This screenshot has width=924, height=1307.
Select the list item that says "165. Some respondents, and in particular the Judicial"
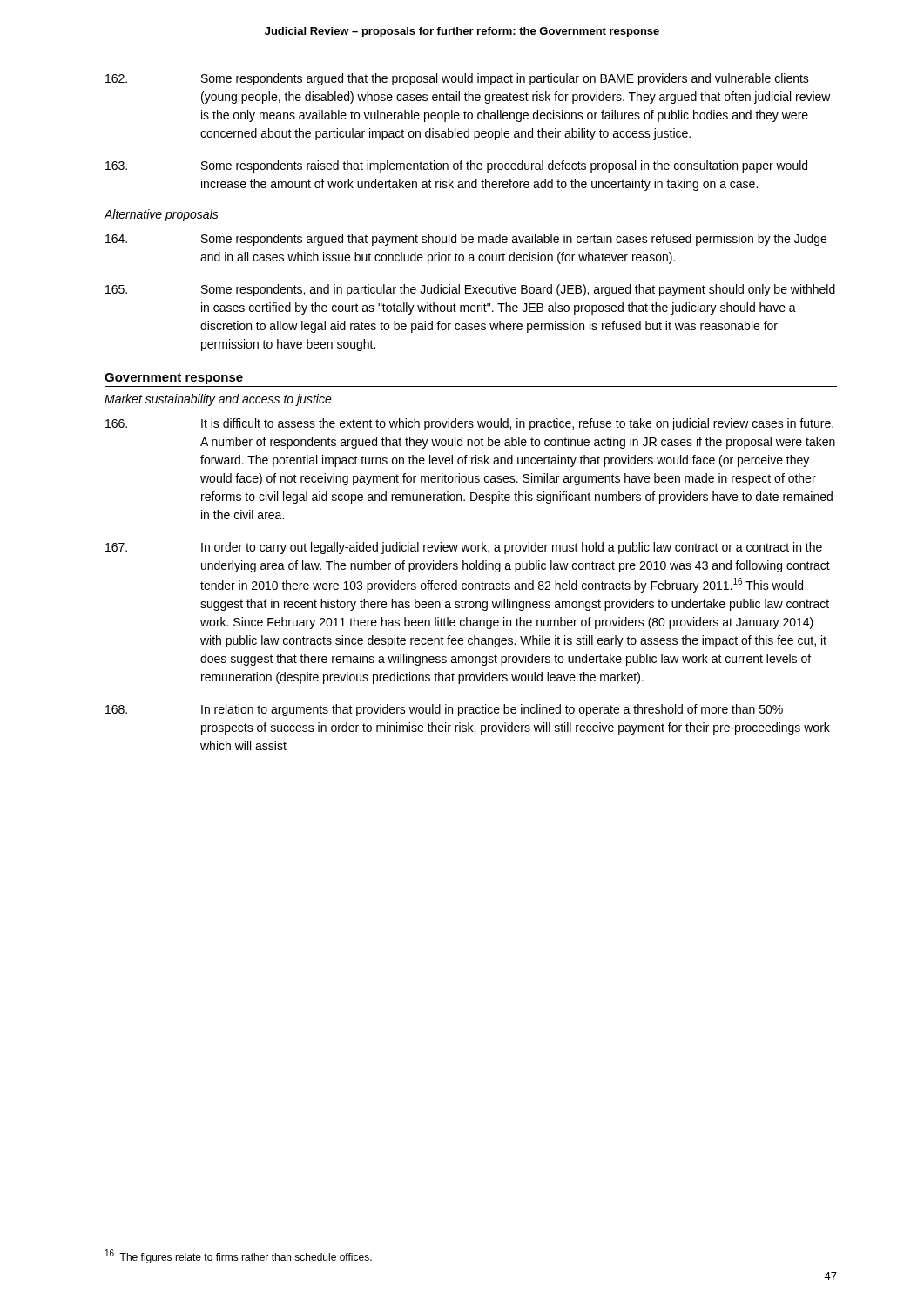471,317
